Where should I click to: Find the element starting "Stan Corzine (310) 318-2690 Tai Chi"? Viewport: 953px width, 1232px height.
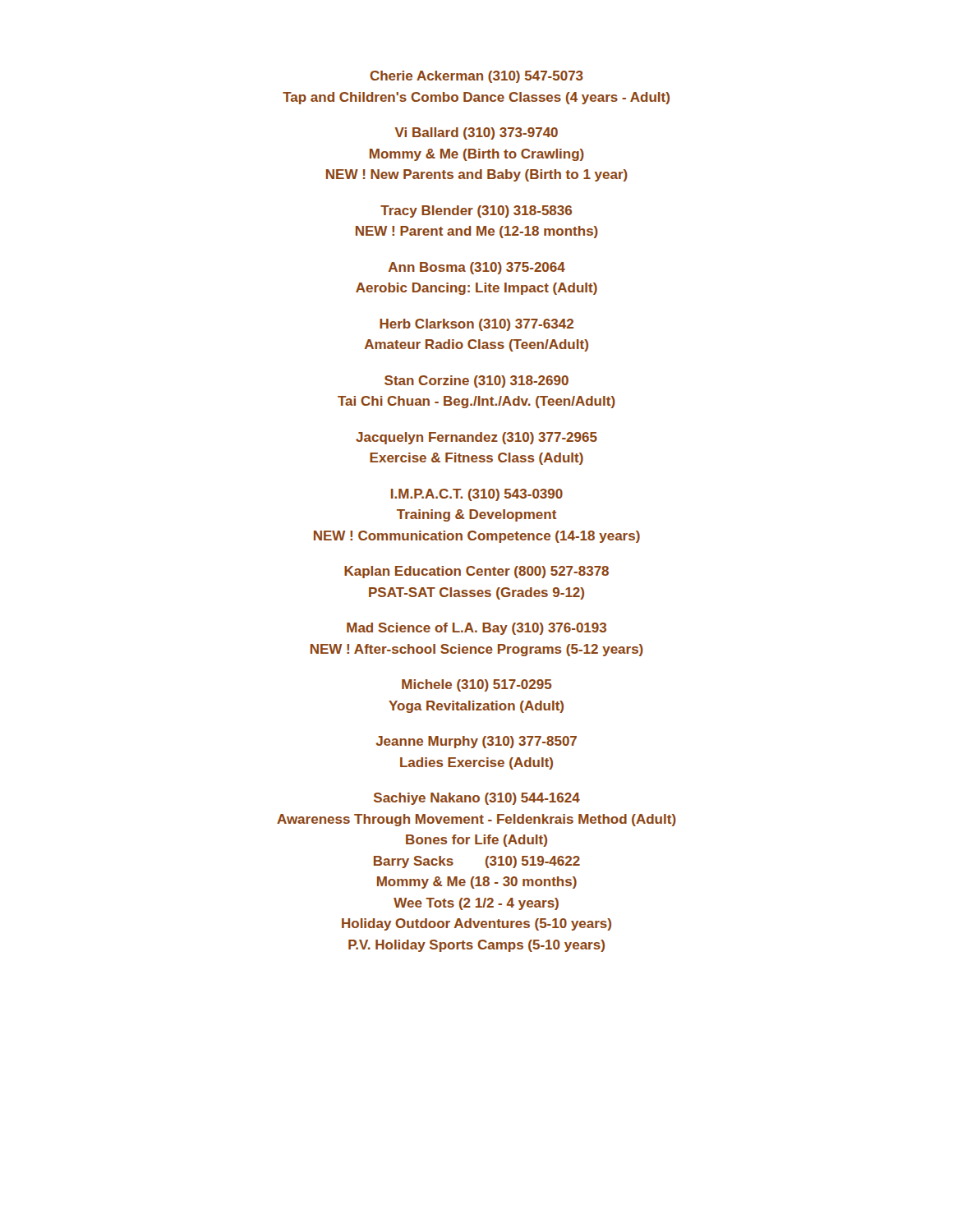click(x=476, y=391)
